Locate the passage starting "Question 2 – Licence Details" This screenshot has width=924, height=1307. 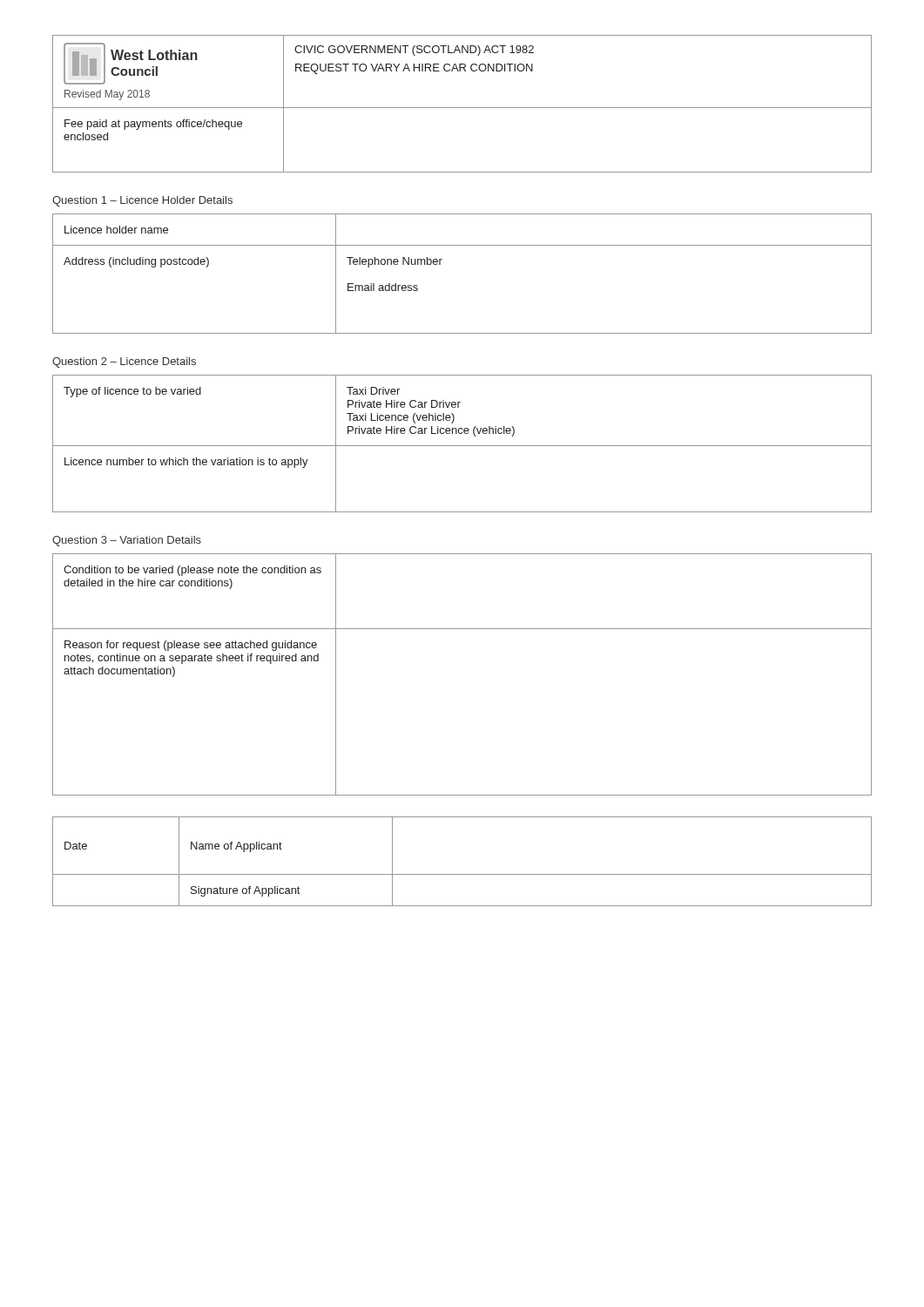tap(124, 361)
